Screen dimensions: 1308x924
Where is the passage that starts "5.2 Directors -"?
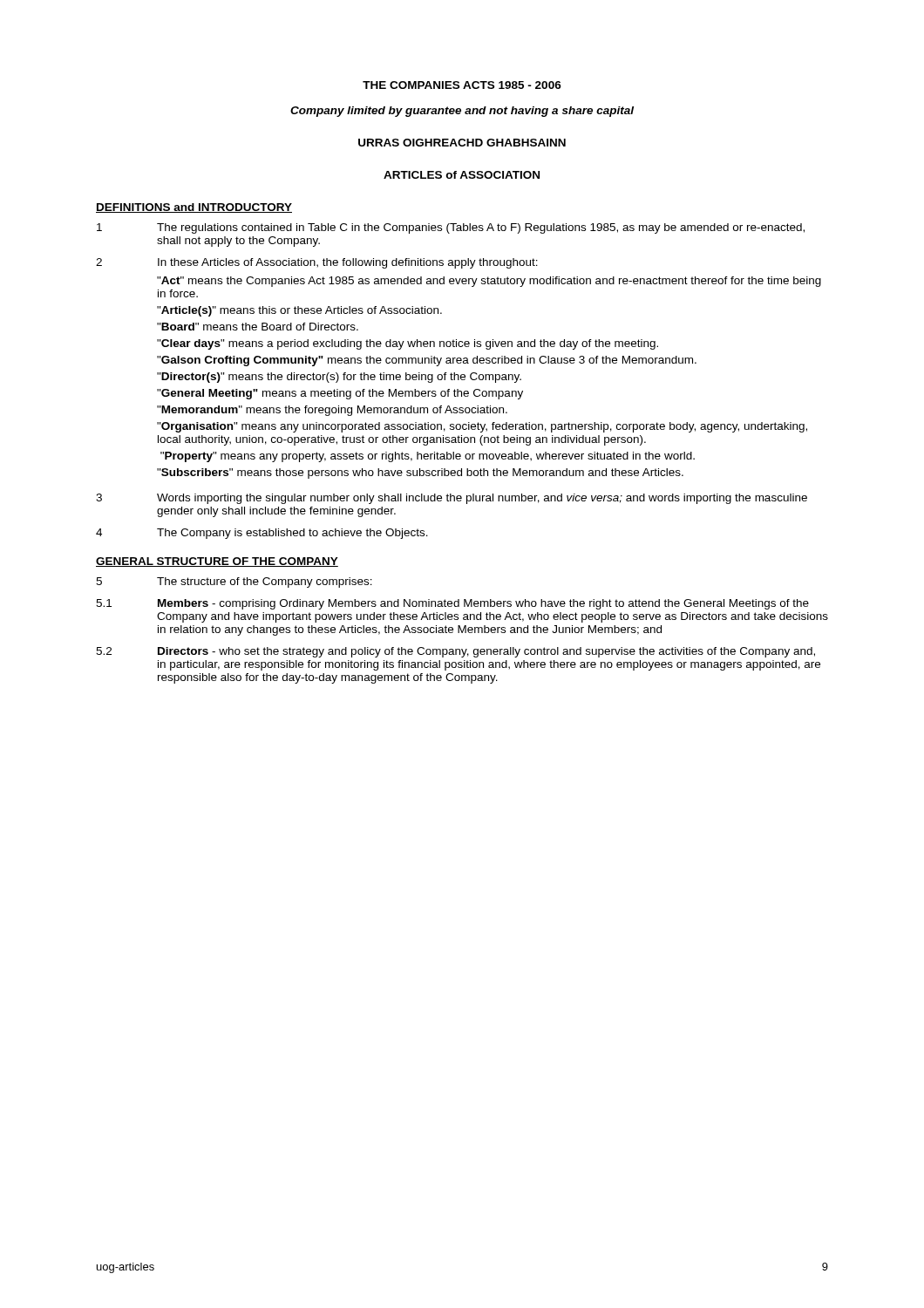[x=462, y=664]
